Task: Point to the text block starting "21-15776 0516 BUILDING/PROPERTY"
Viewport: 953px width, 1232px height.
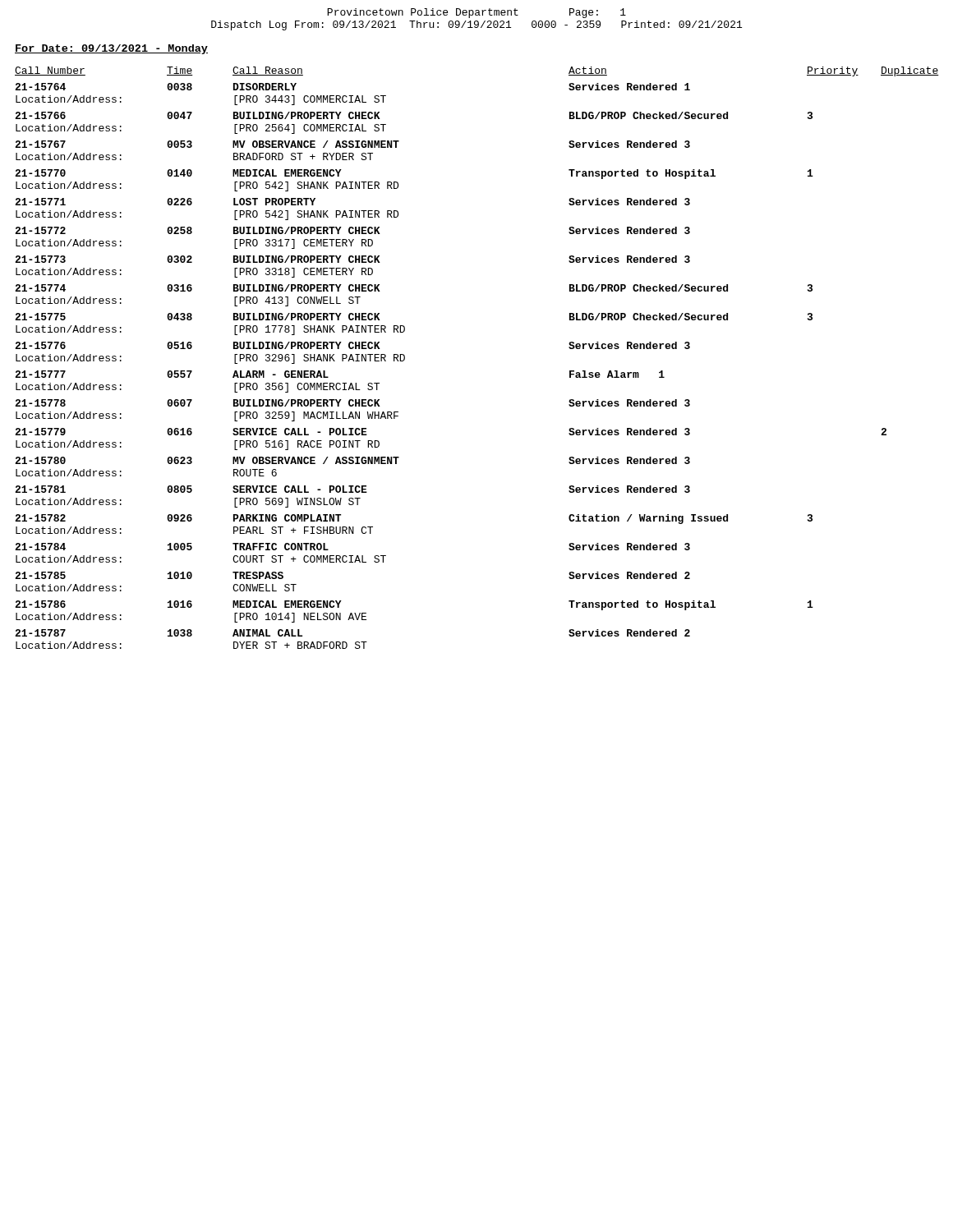Action: pos(352,345)
